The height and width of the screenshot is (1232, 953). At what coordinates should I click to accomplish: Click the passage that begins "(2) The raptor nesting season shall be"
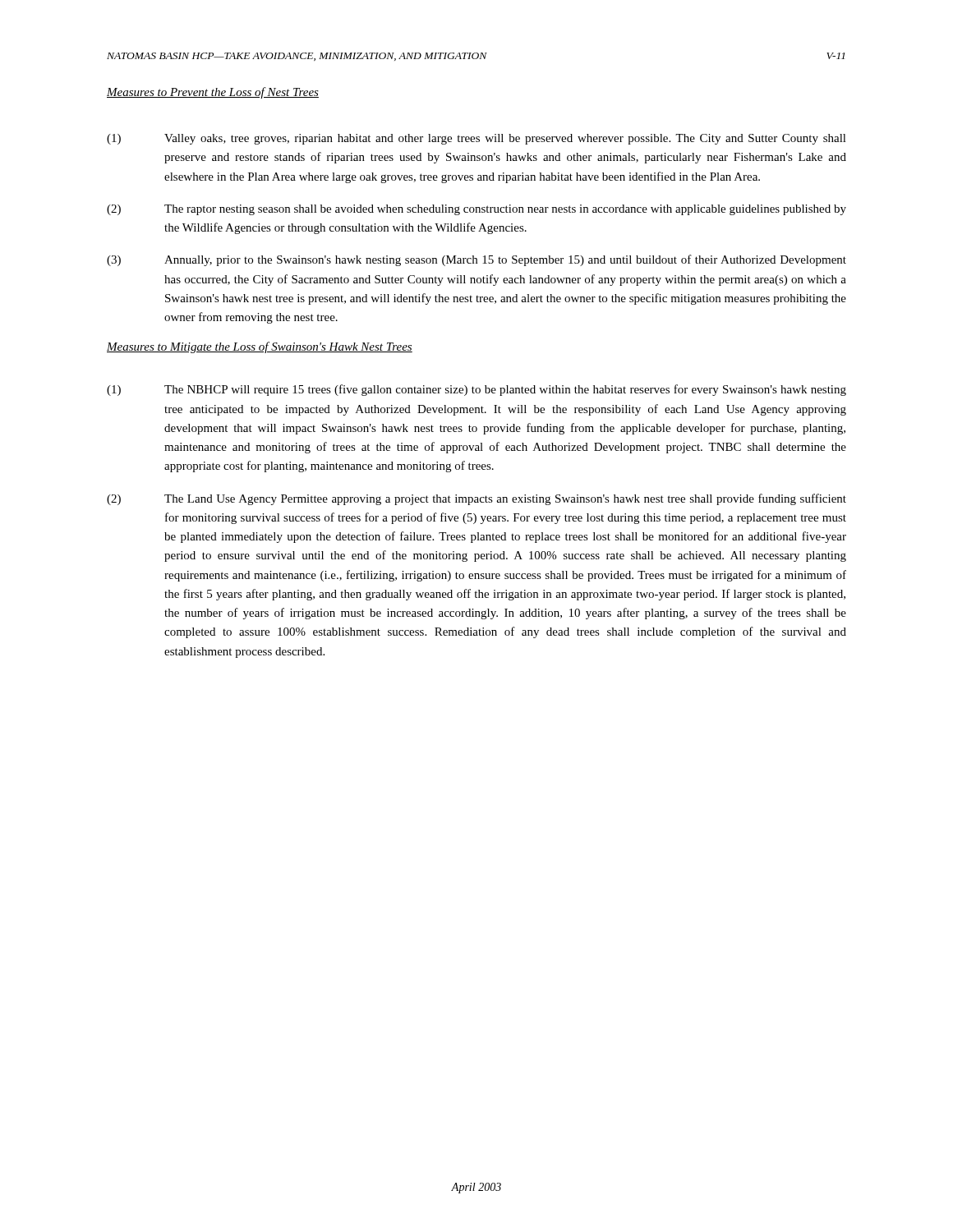pyautogui.click(x=476, y=218)
